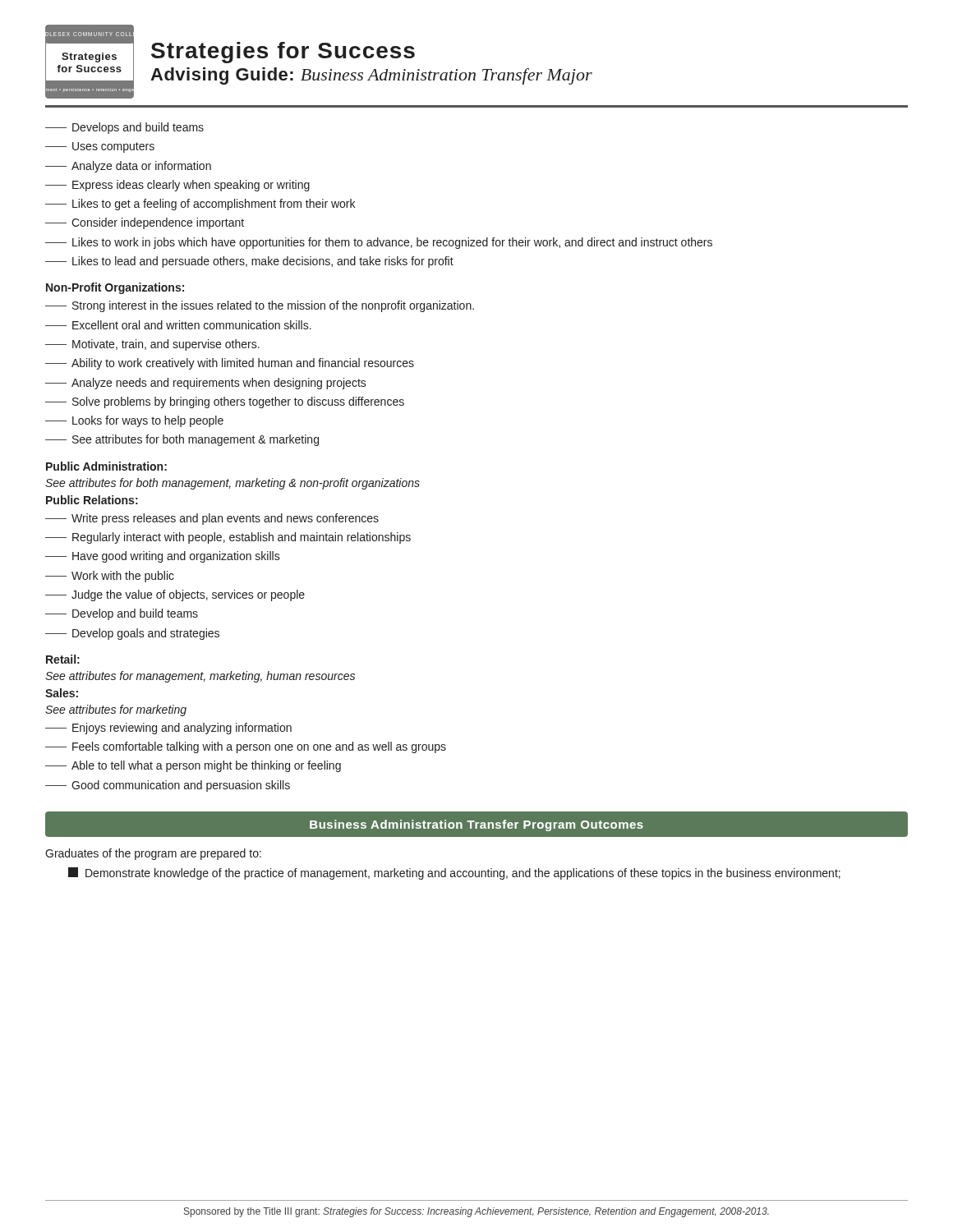953x1232 pixels.
Task: Find the block on this page that starts "See attributes for management,"
Action: point(200,676)
